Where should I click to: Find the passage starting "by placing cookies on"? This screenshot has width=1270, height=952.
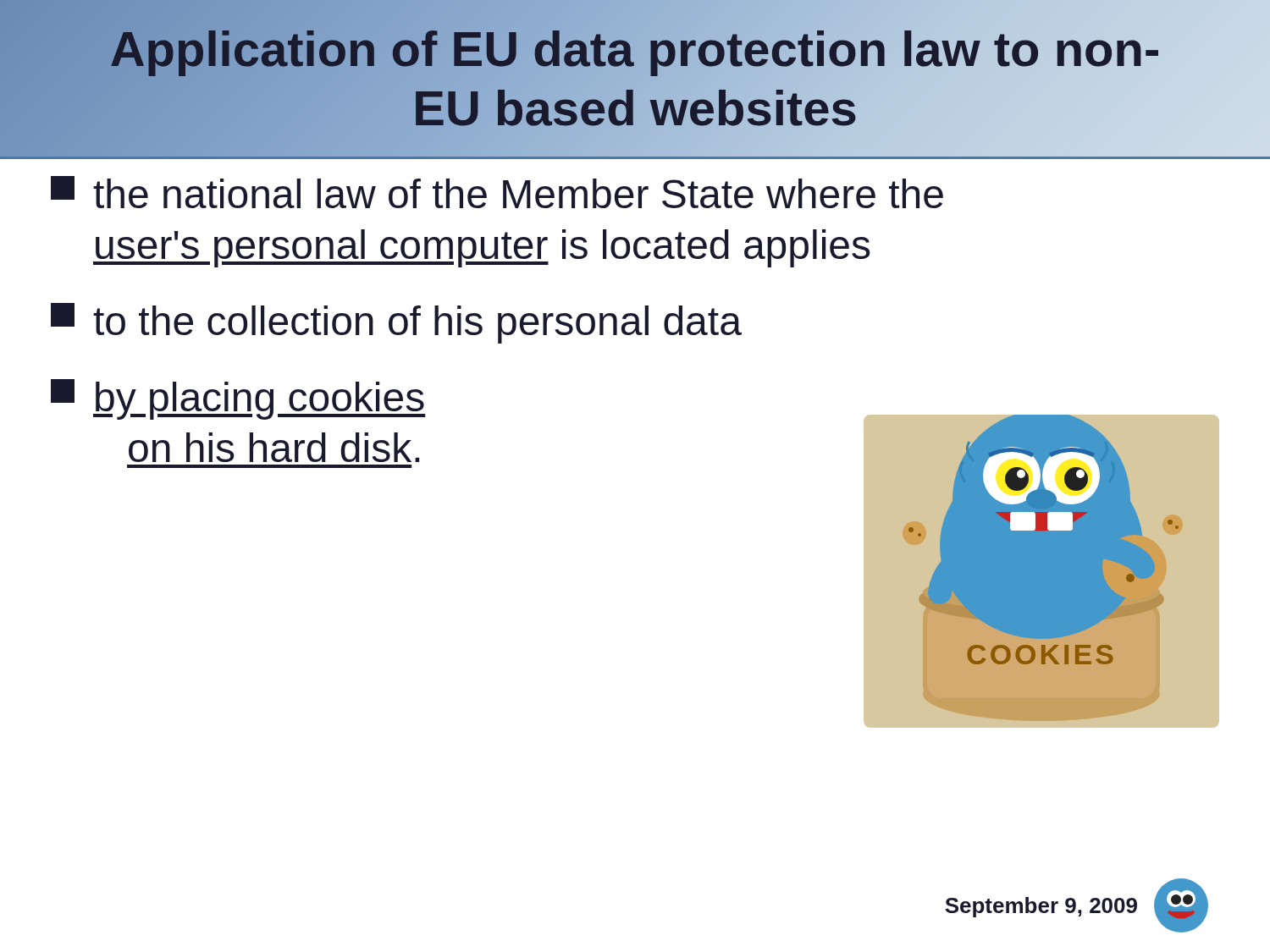(x=268, y=419)
